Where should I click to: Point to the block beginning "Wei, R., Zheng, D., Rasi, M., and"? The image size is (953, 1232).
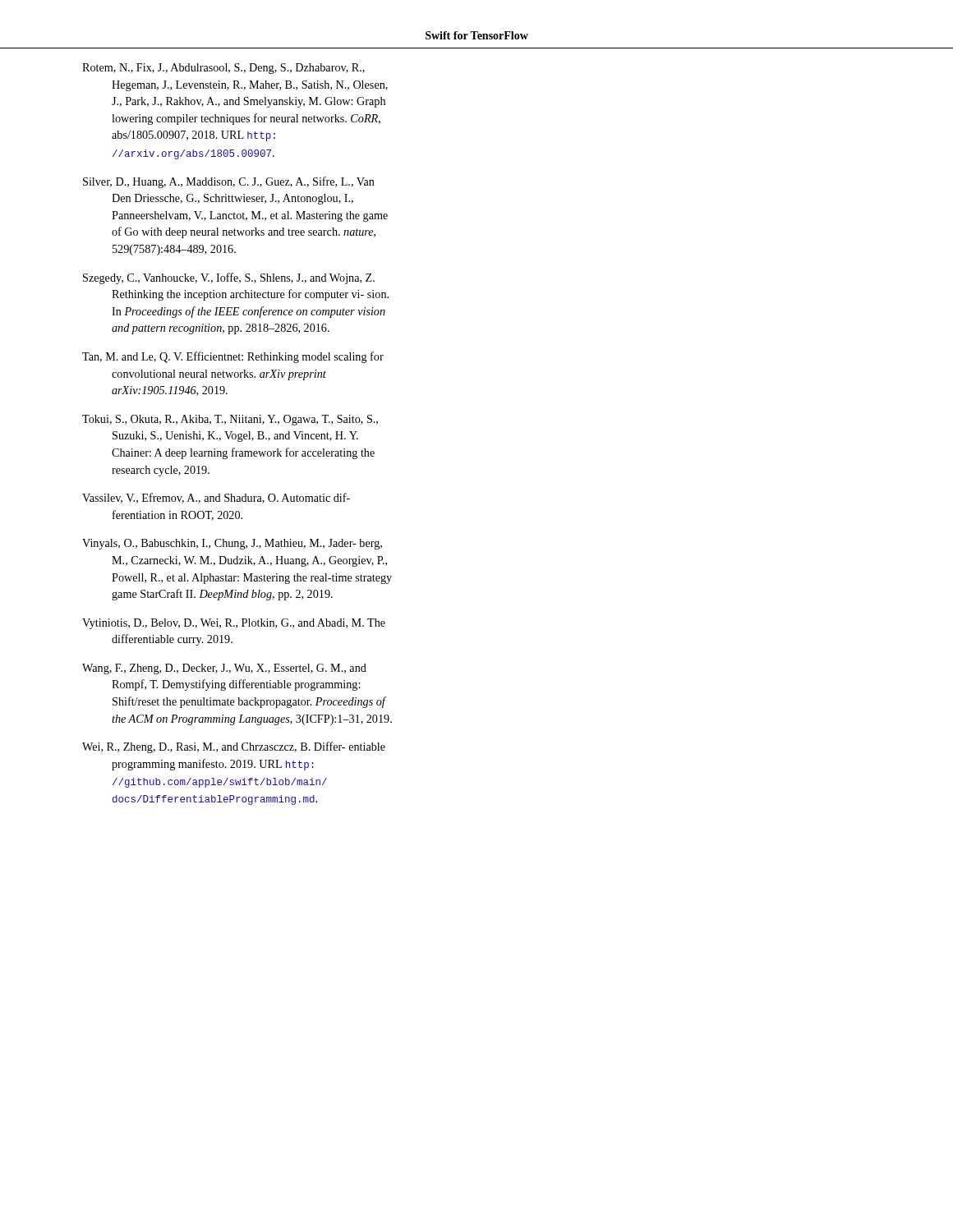(234, 773)
